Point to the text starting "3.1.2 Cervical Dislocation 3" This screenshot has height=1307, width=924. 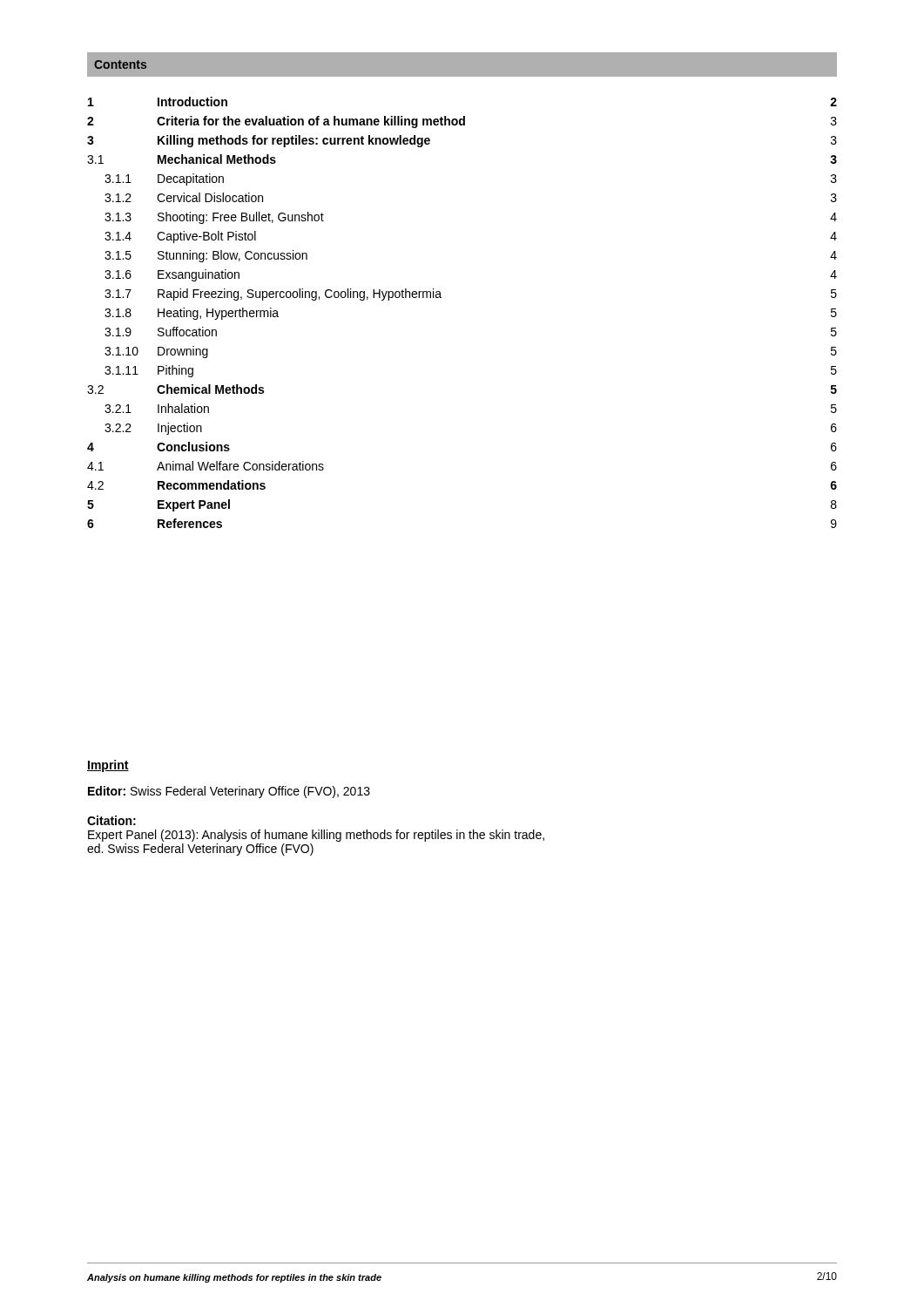[x=118, y=197]
